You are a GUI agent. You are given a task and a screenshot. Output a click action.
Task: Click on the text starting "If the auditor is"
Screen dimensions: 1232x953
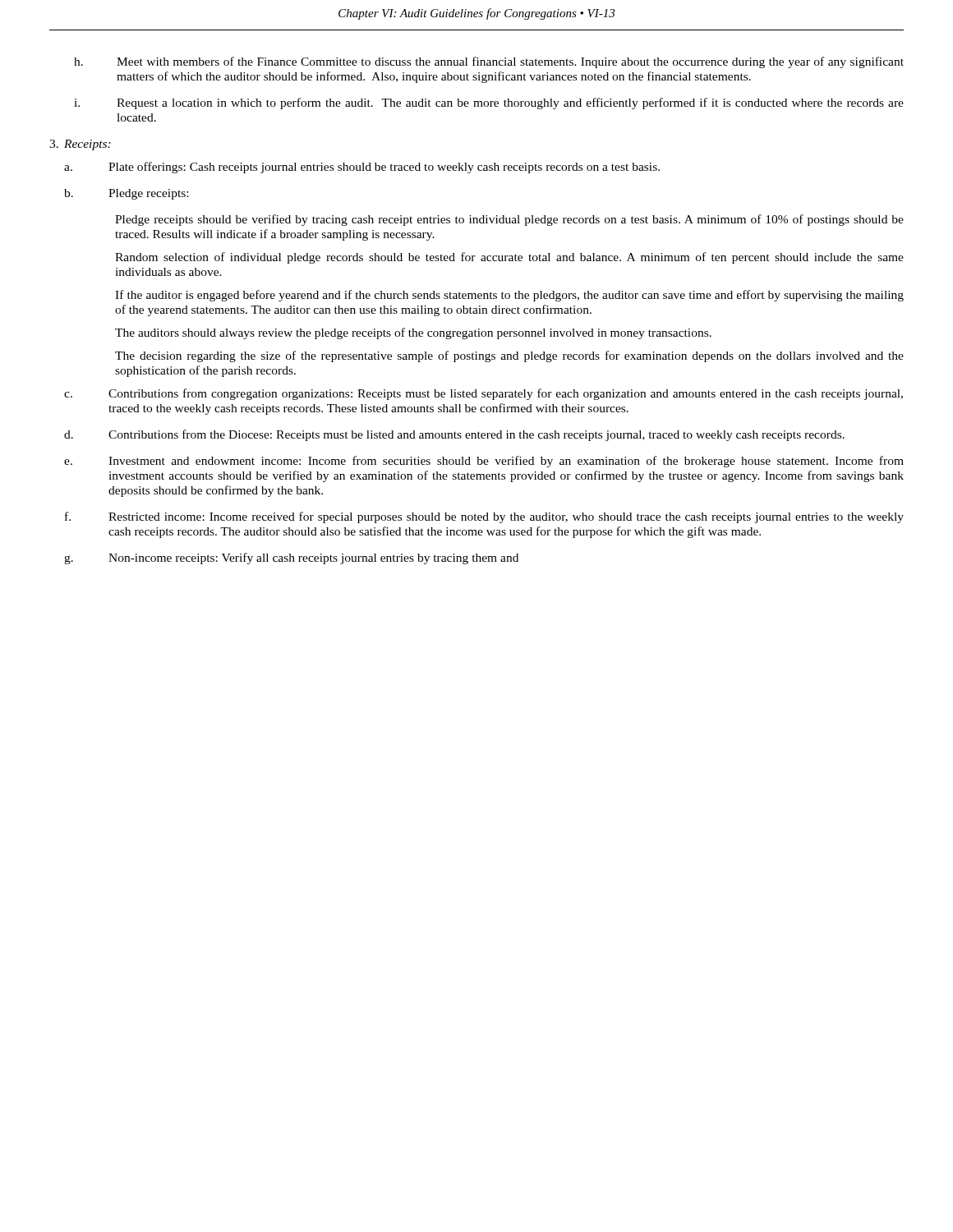coord(509,302)
